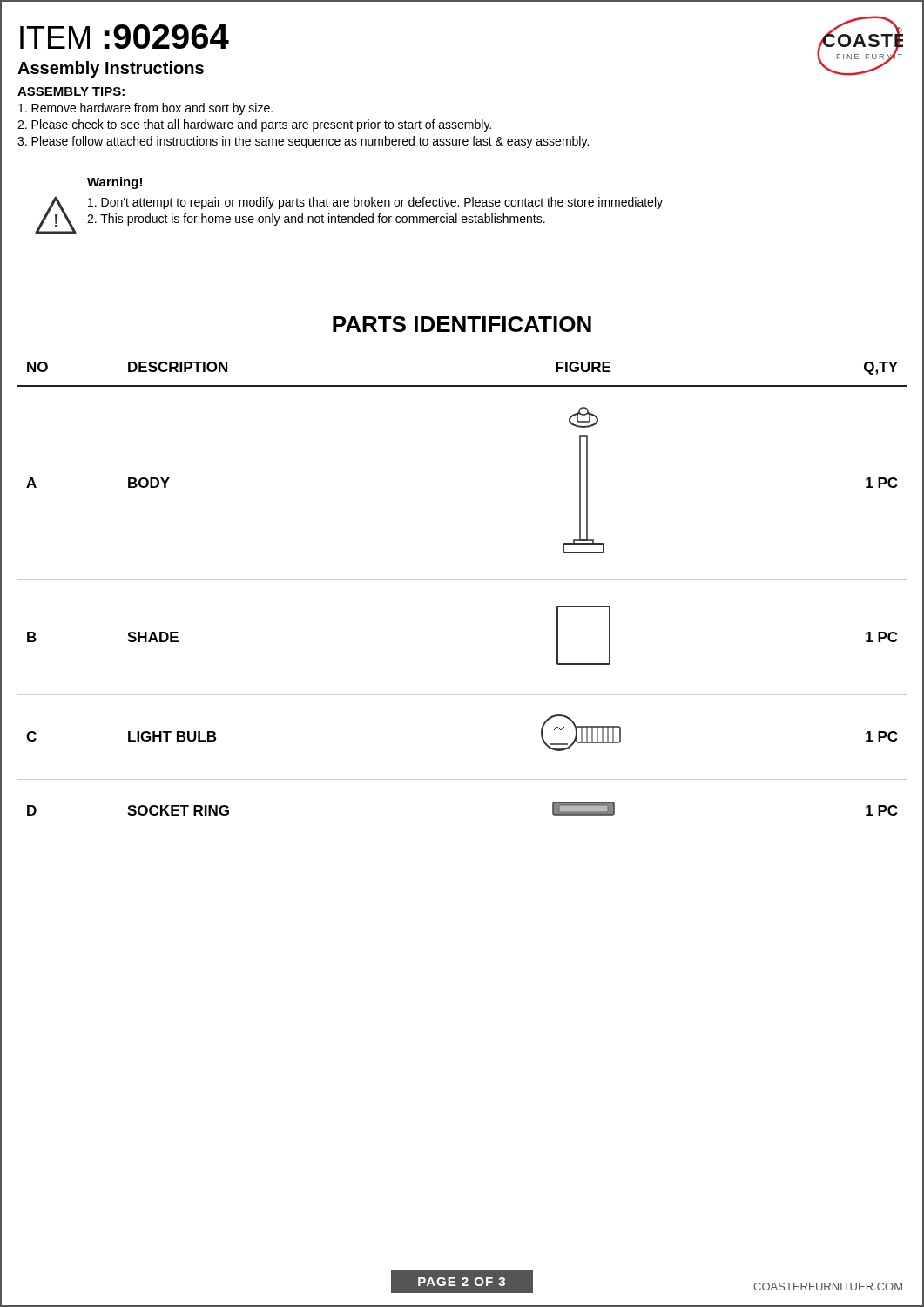The height and width of the screenshot is (1307, 924).
Task: Where is the passage that starts "Warning! ! 1. Don't"?
Action: (470, 207)
